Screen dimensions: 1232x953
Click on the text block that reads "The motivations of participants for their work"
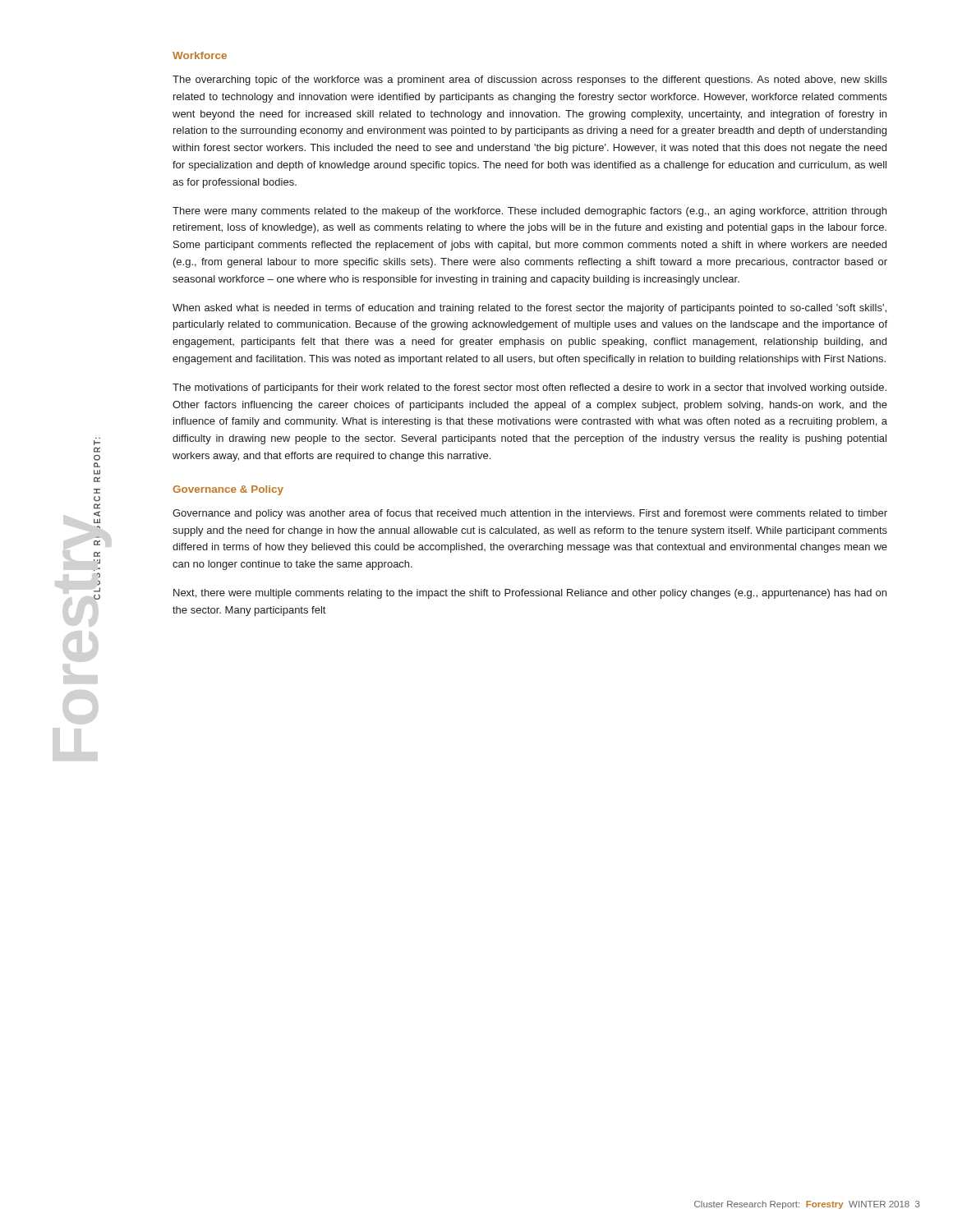pos(530,421)
